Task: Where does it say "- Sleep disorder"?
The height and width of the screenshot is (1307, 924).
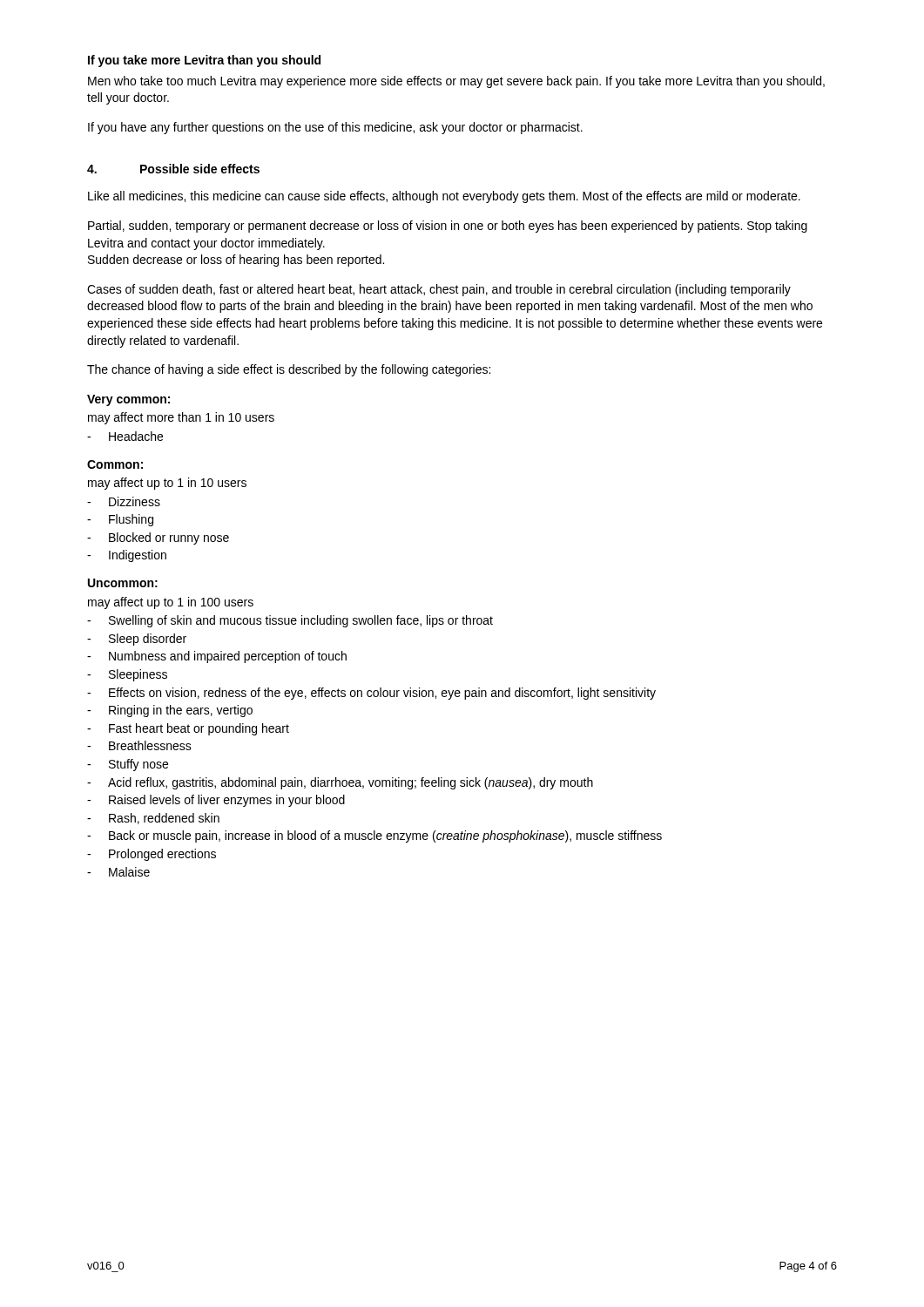Action: [x=137, y=640]
